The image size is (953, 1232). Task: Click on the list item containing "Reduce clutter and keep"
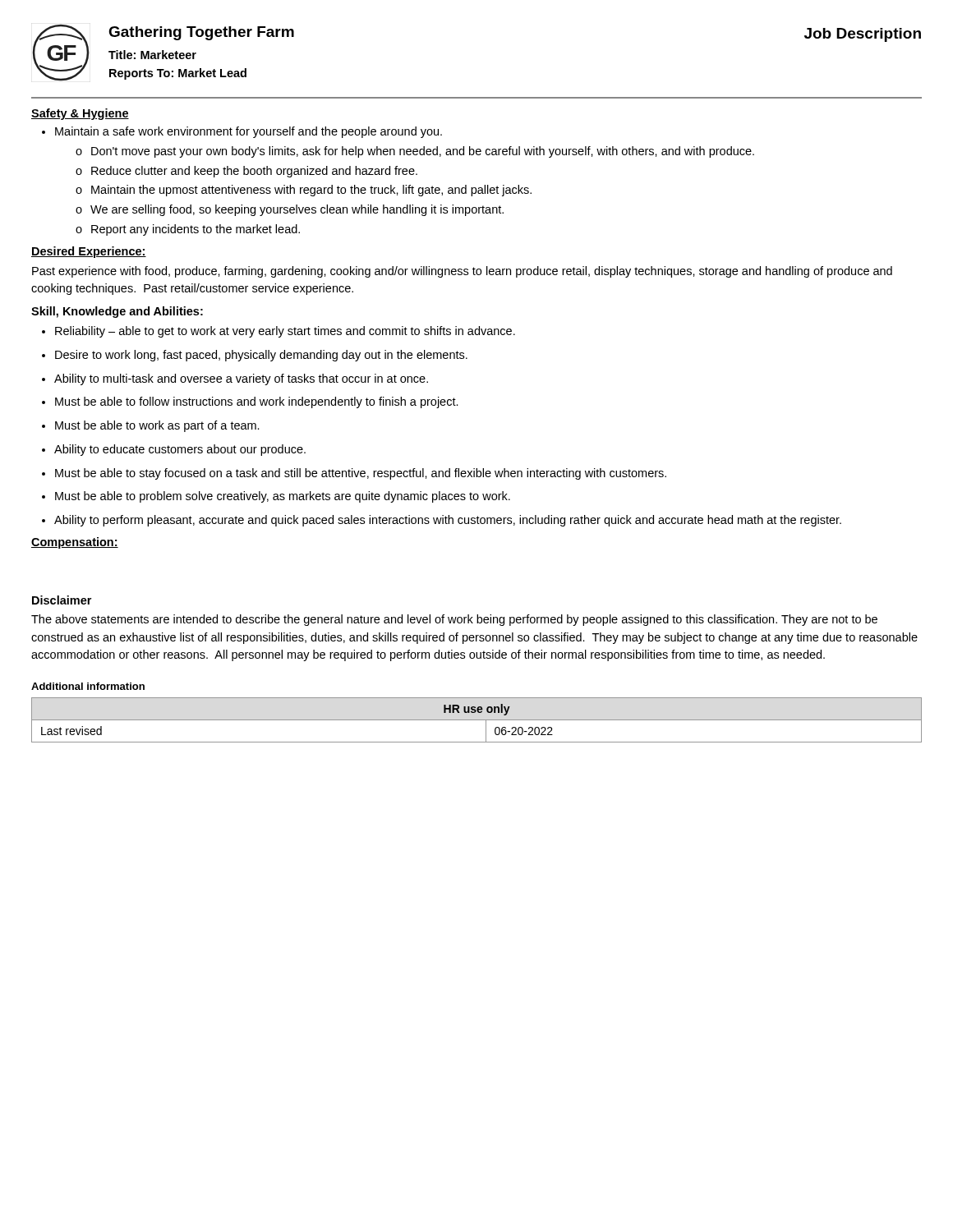point(254,170)
